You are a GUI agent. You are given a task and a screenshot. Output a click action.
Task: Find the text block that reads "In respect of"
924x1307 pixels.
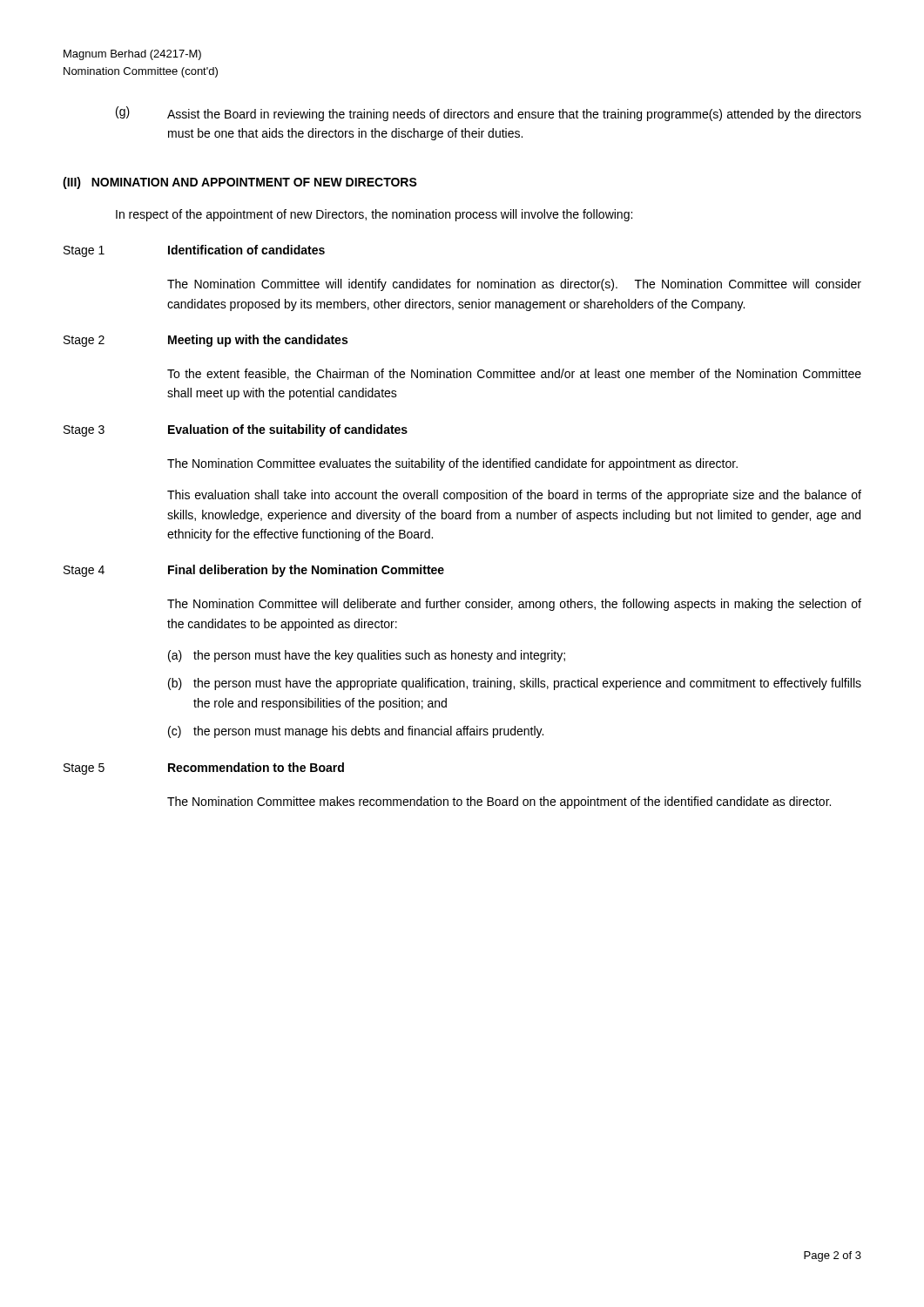(374, 214)
